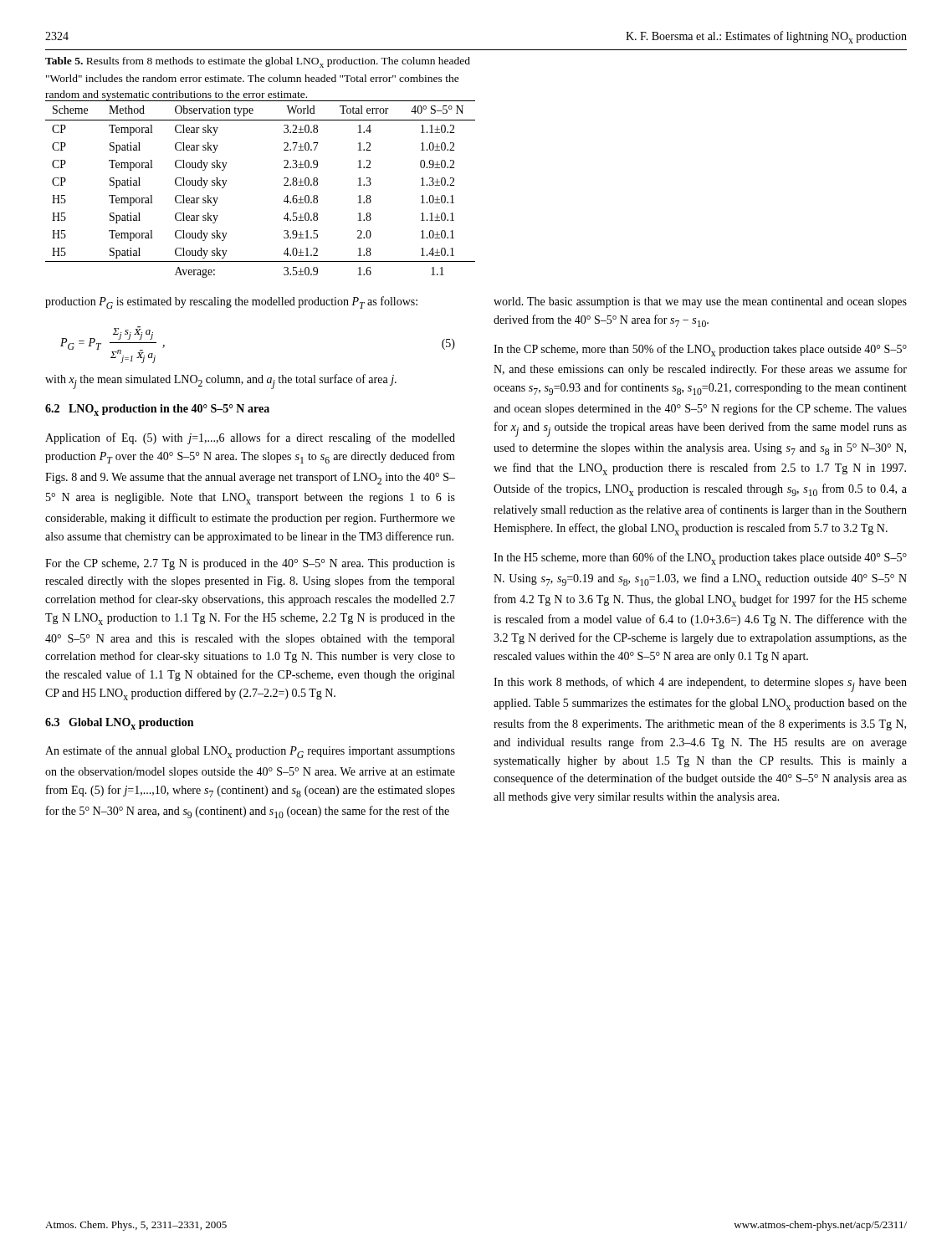Click on the text block that says "world. The basic assumption"
952x1255 pixels.
coord(700,550)
